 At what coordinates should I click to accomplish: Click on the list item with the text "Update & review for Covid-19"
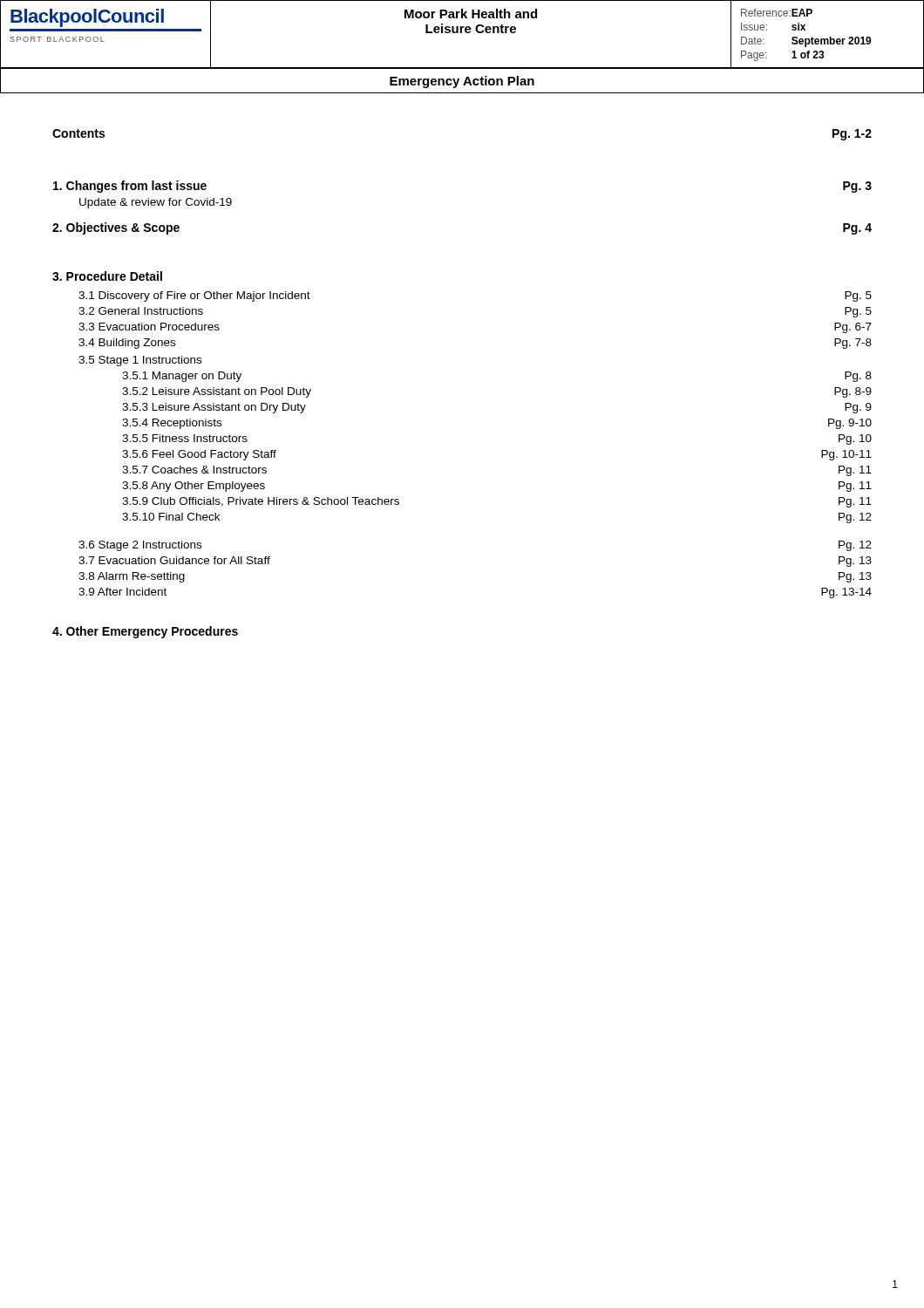coord(155,202)
